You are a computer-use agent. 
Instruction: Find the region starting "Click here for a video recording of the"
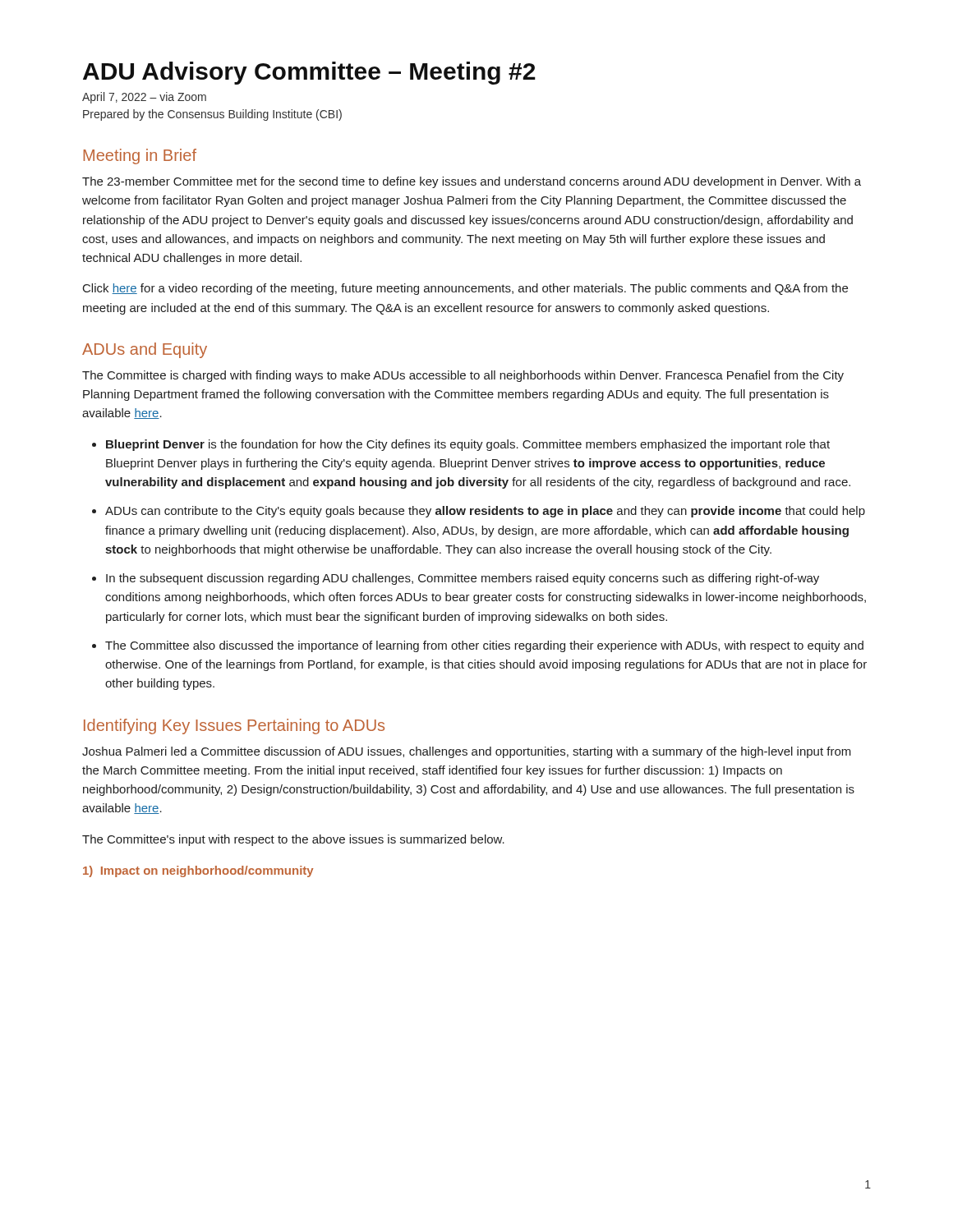coord(476,298)
